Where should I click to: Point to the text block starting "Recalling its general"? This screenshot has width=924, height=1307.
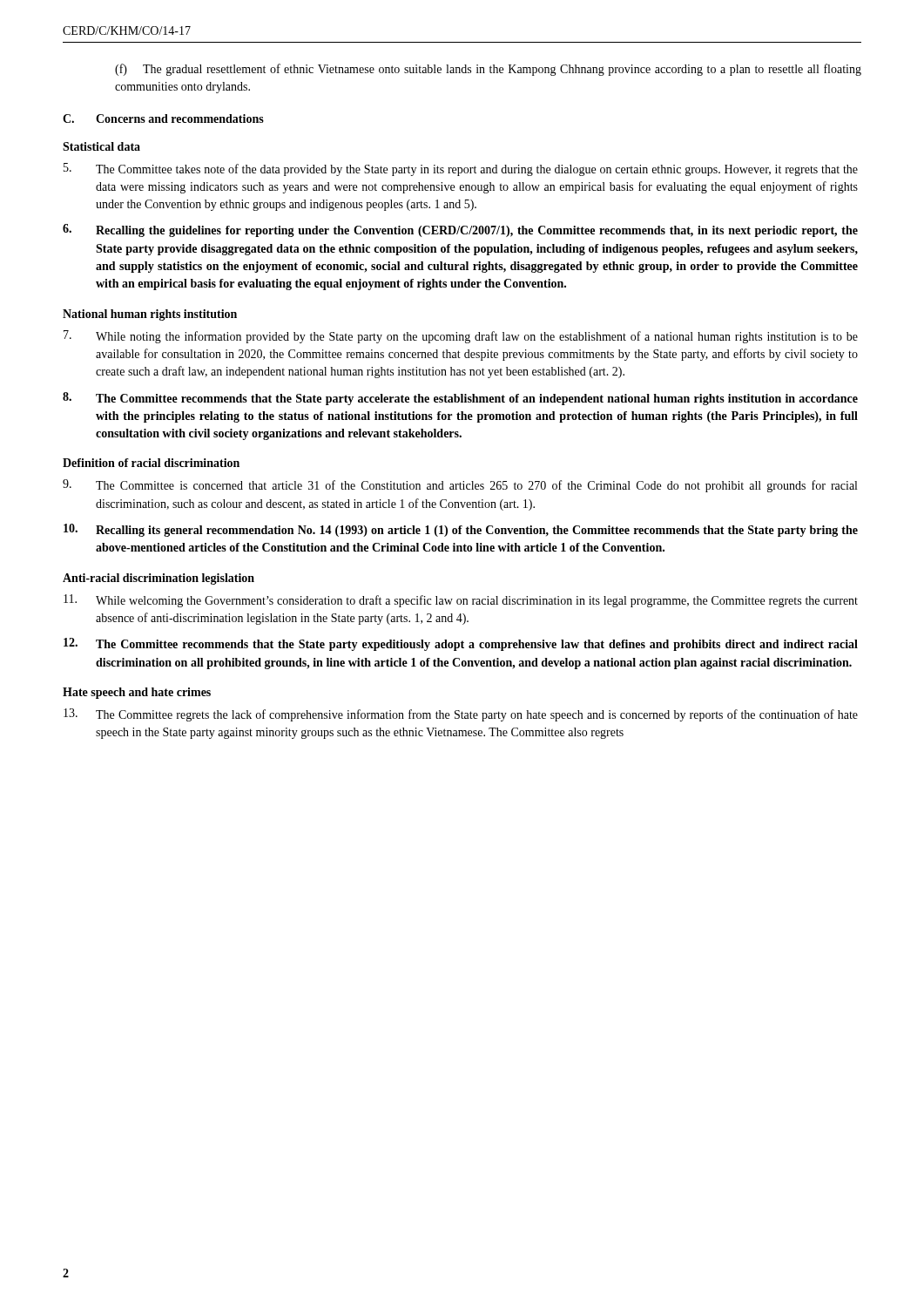pos(460,540)
